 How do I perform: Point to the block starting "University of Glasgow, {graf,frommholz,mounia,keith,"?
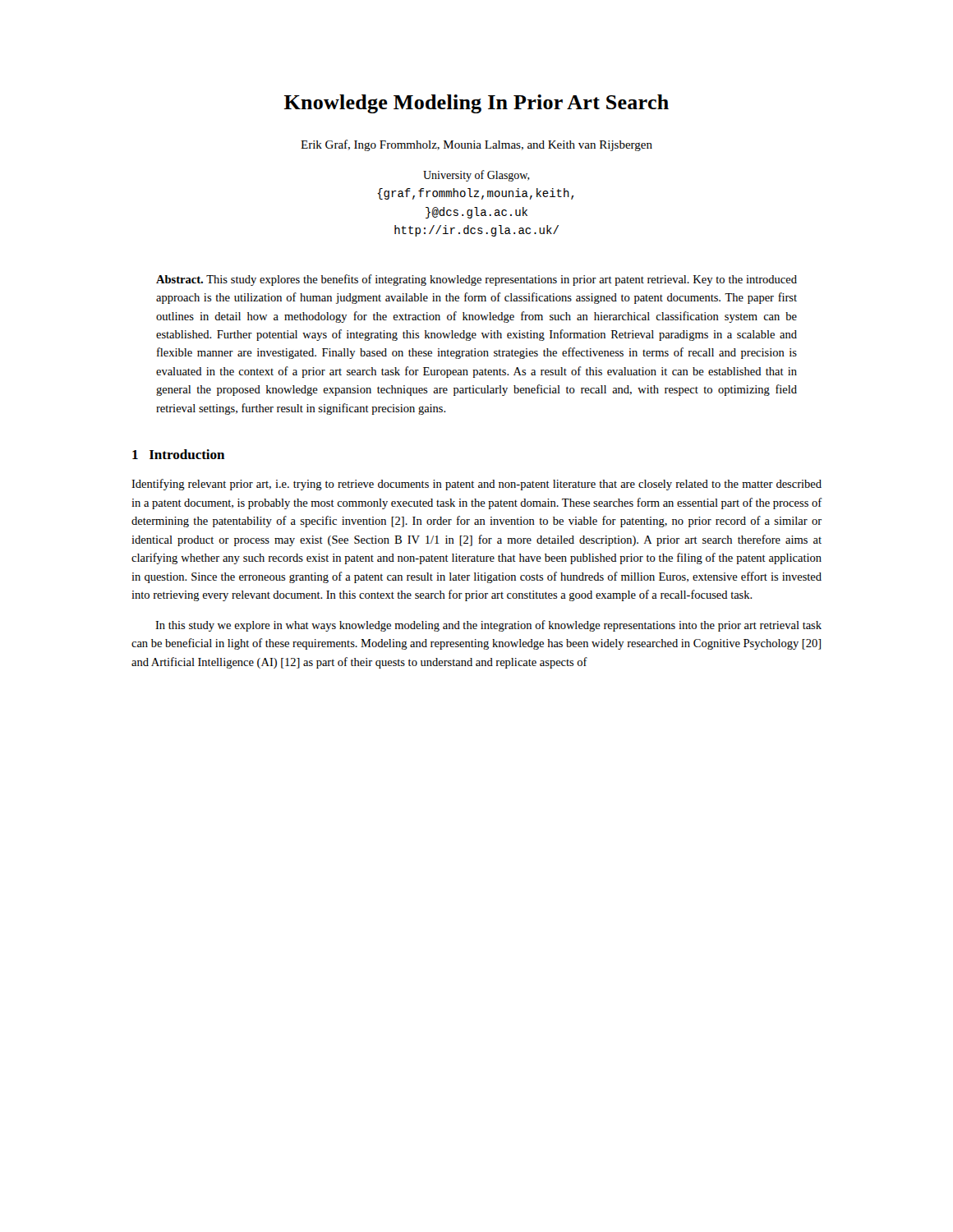pyautogui.click(x=476, y=203)
